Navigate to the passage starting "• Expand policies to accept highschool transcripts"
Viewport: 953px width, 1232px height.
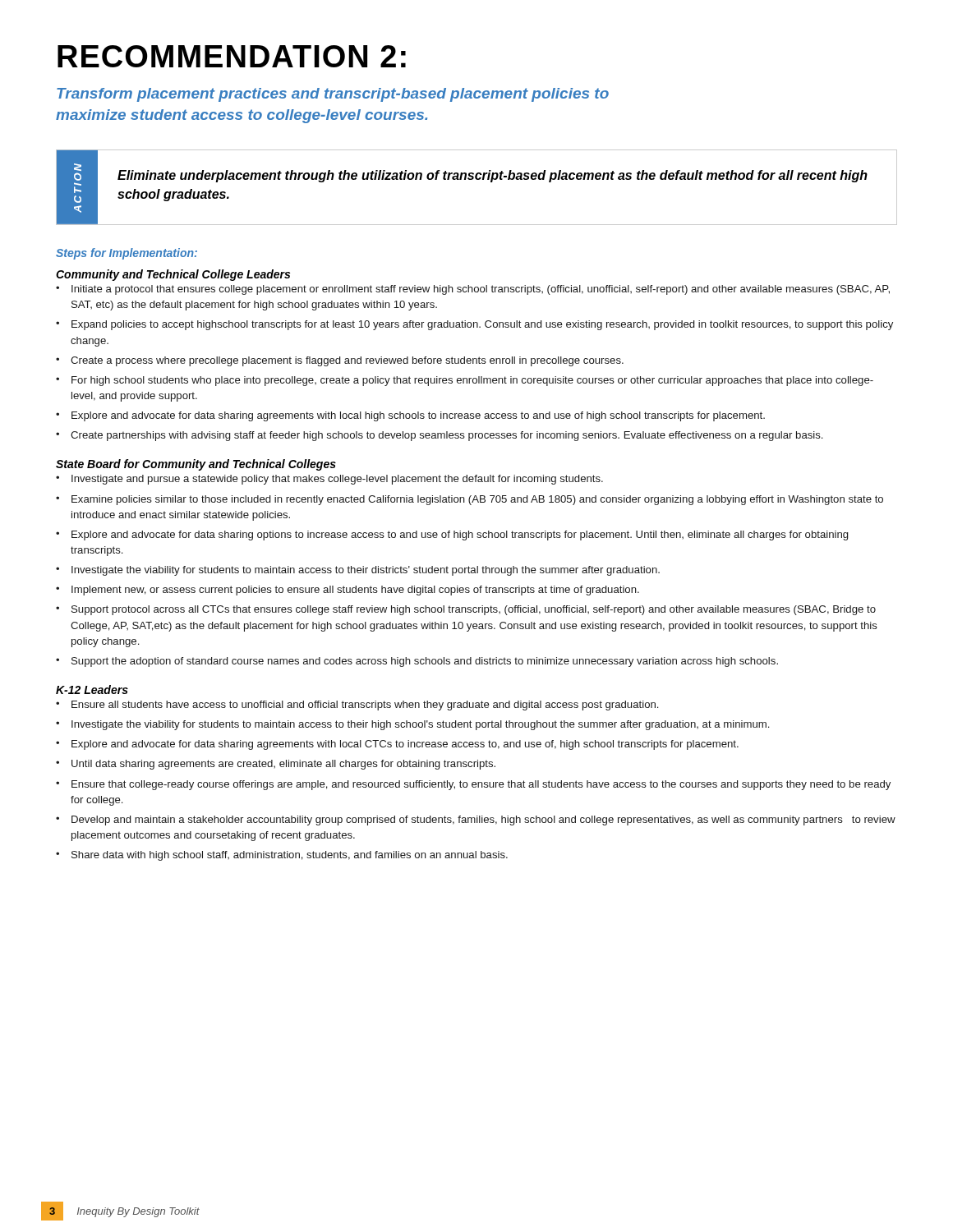coord(476,332)
